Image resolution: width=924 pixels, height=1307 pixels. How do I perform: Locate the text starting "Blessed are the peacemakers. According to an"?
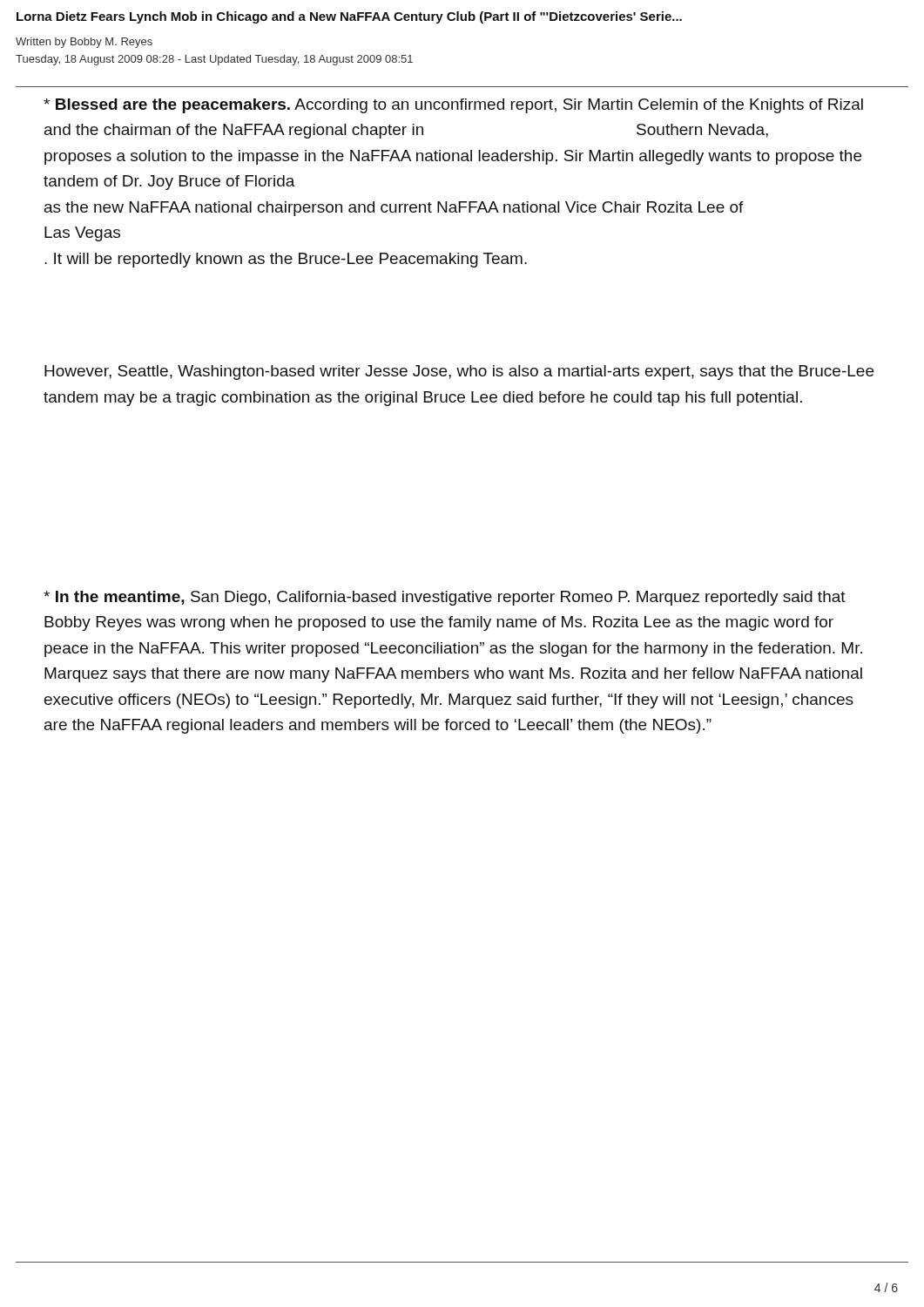[x=453, y=106]
